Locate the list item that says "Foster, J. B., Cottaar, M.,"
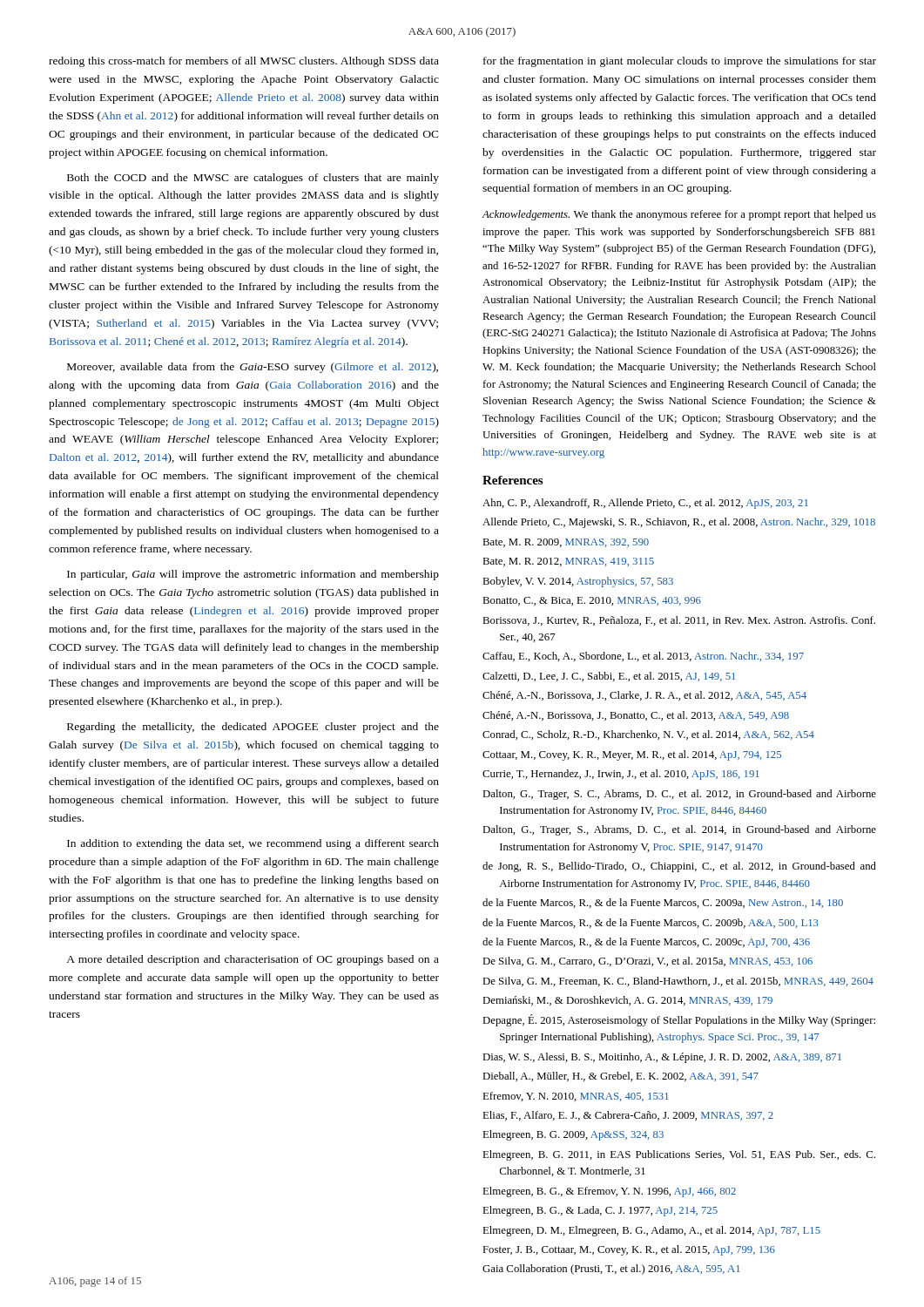This screenshot has width=924, height=1307. (x=629, y=1249)
